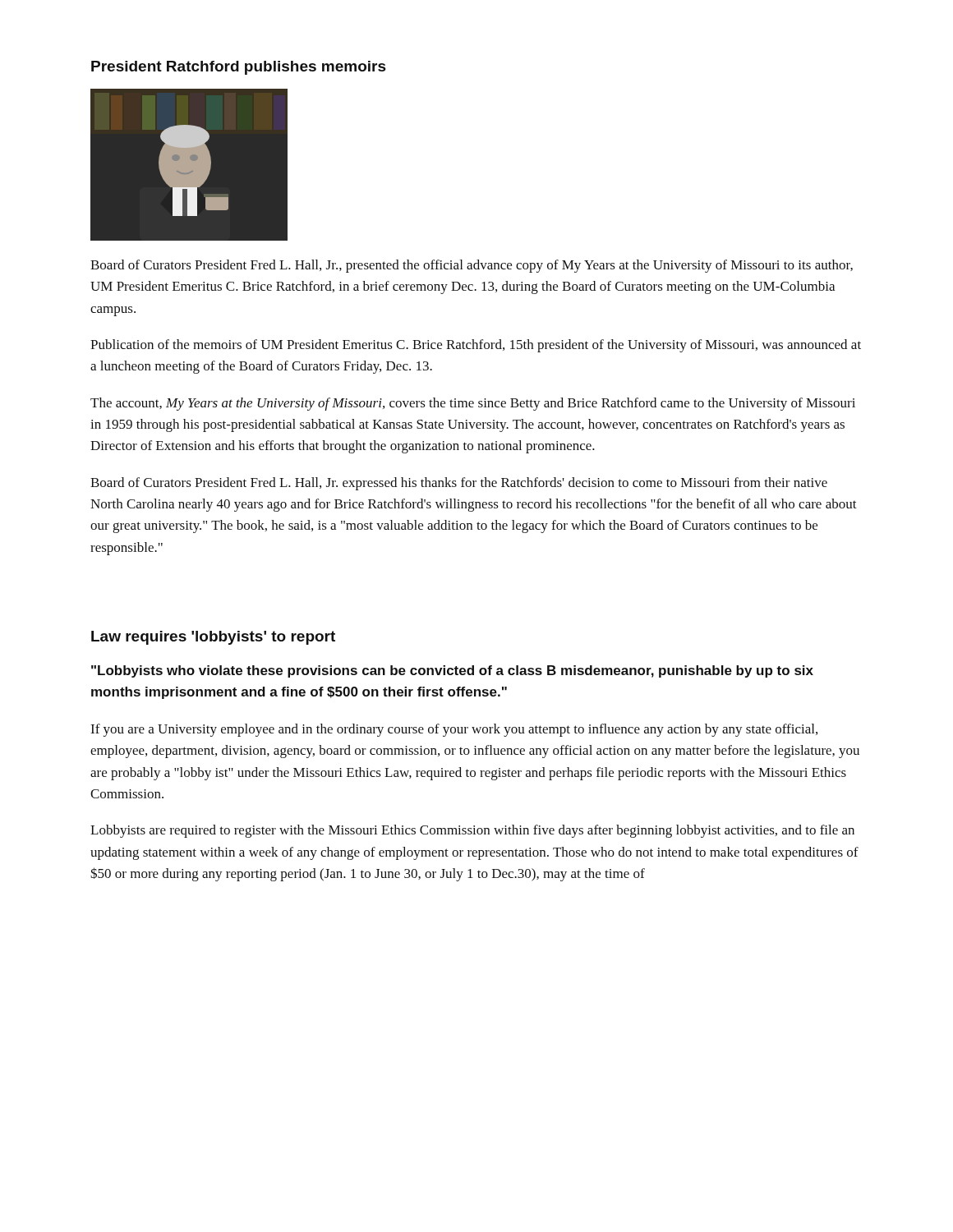Find the block on this page that starts "Lobbyists are required"
953x1232 pixels.
[x=474, y=852]
